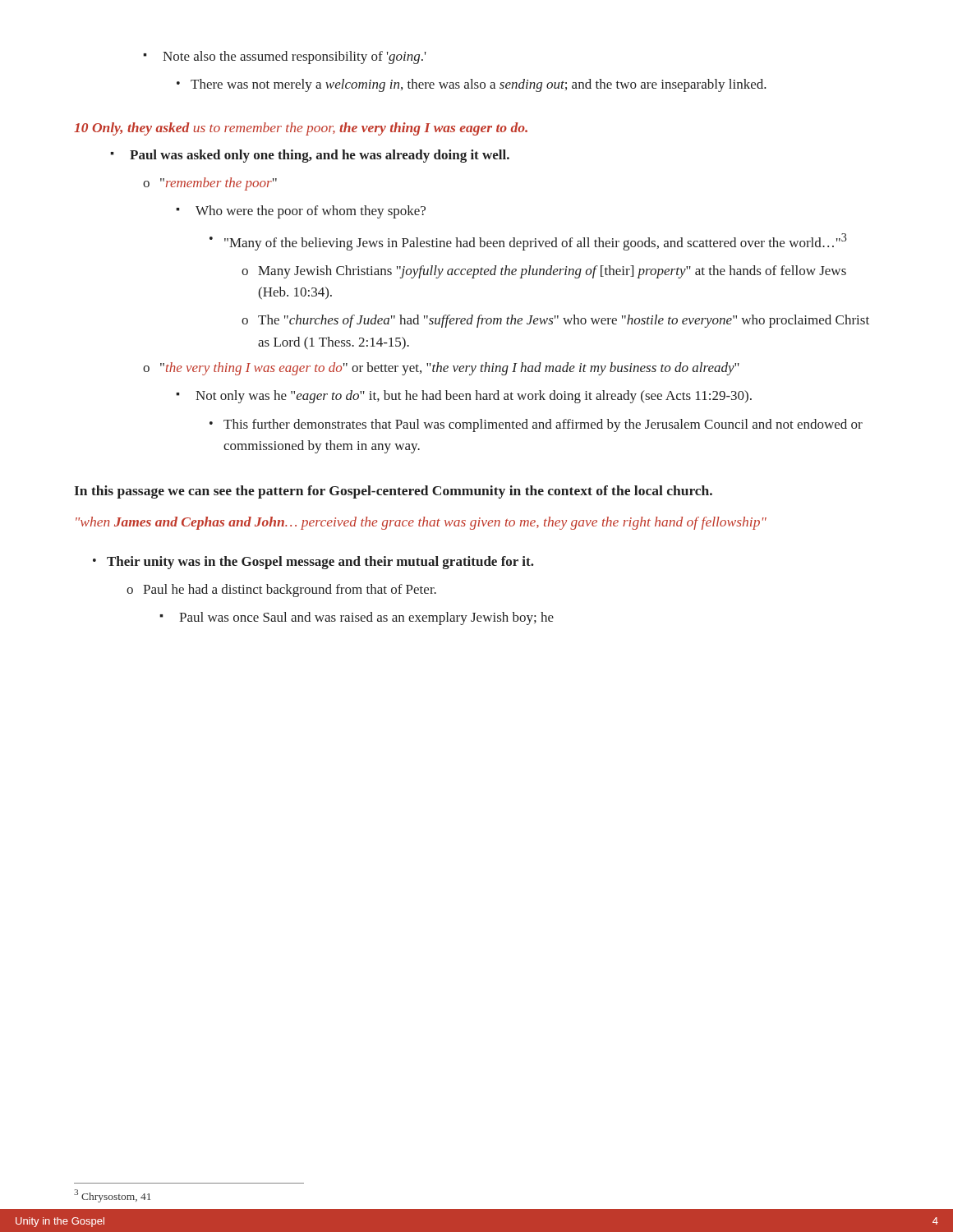Find the list item that says "Who were the poor of"
953x1232 pixels.
301,212
